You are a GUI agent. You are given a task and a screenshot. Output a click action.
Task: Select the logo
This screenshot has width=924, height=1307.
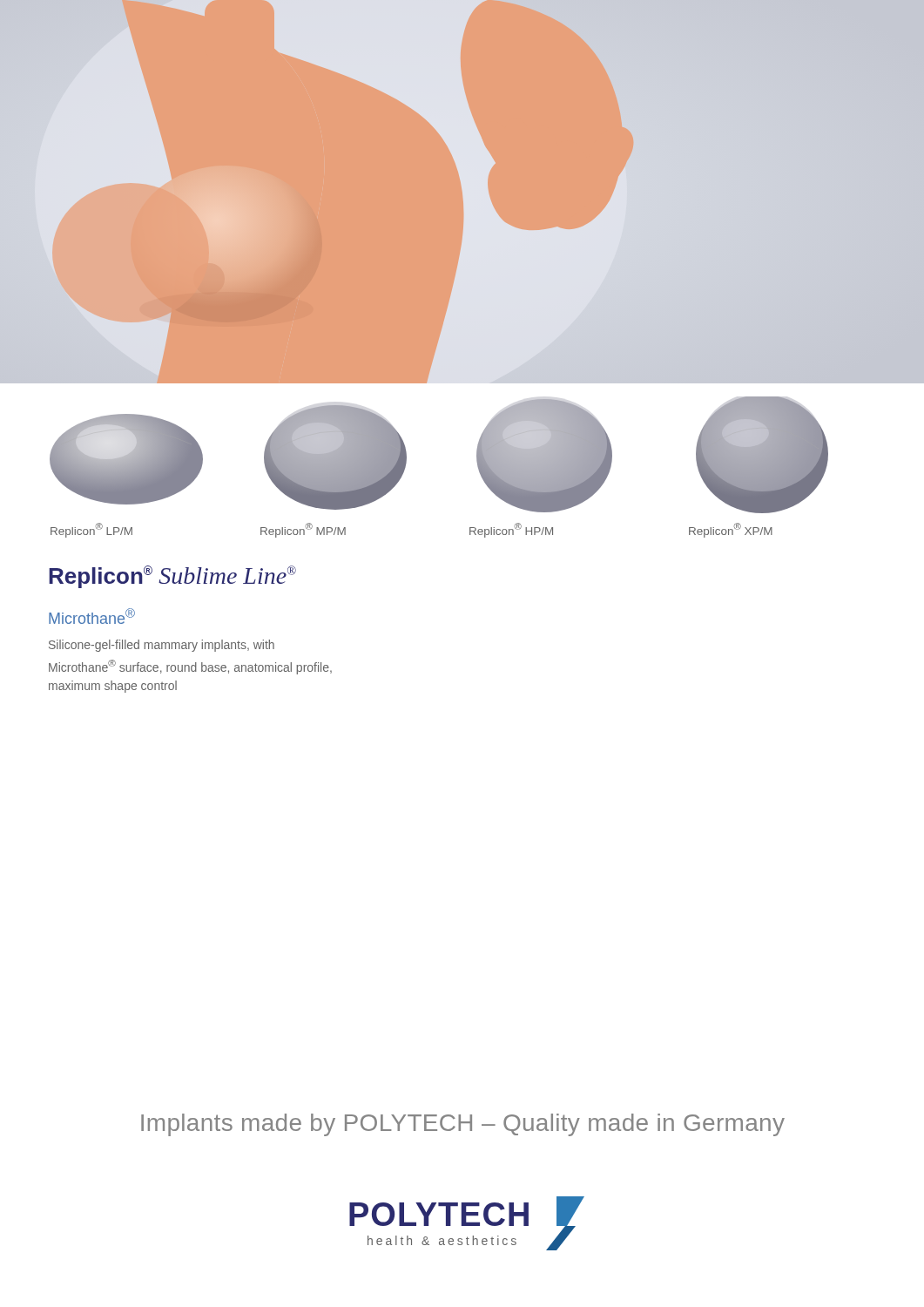[462, 1220]
